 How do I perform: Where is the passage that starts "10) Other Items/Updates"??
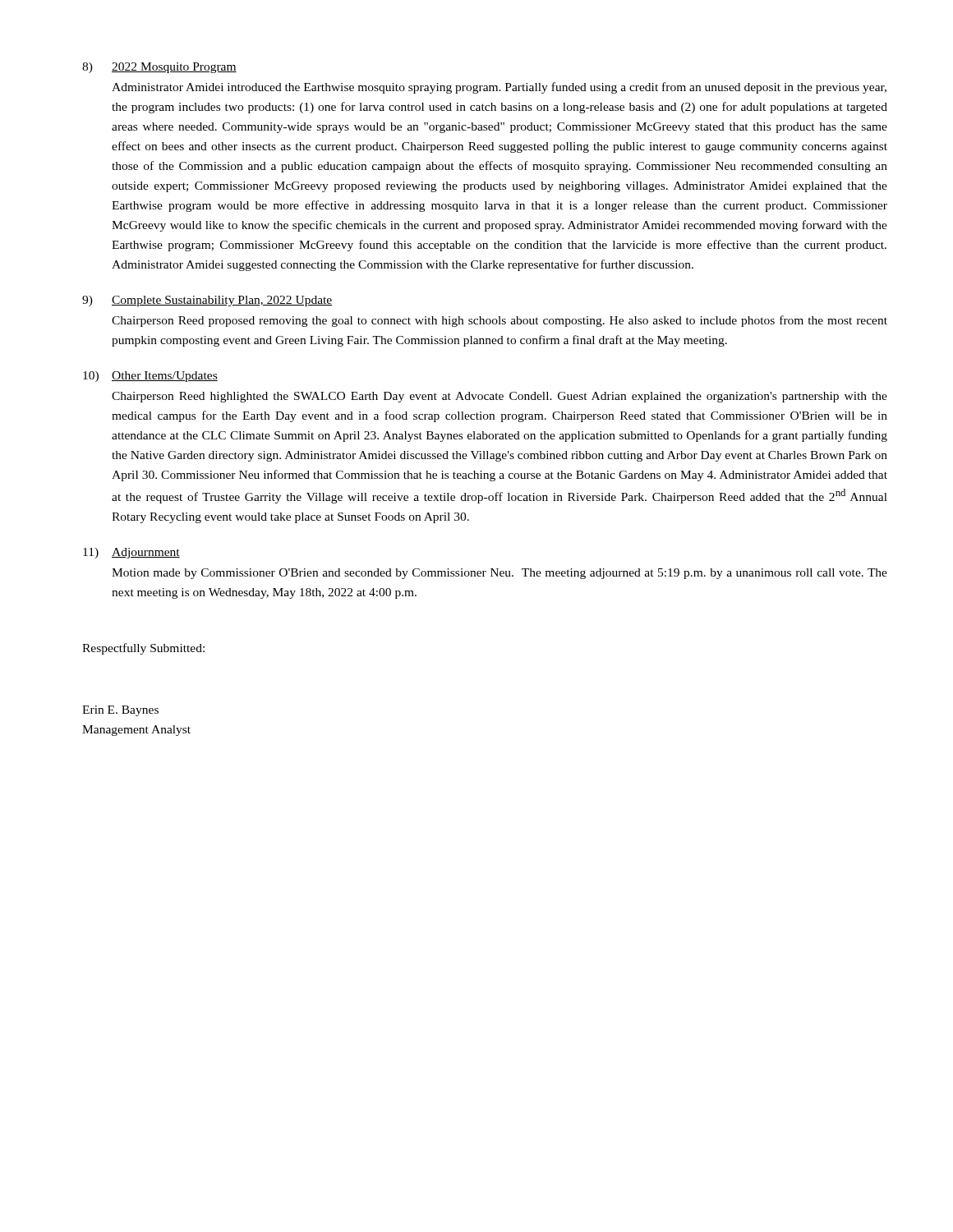click(x=485, y=447)
